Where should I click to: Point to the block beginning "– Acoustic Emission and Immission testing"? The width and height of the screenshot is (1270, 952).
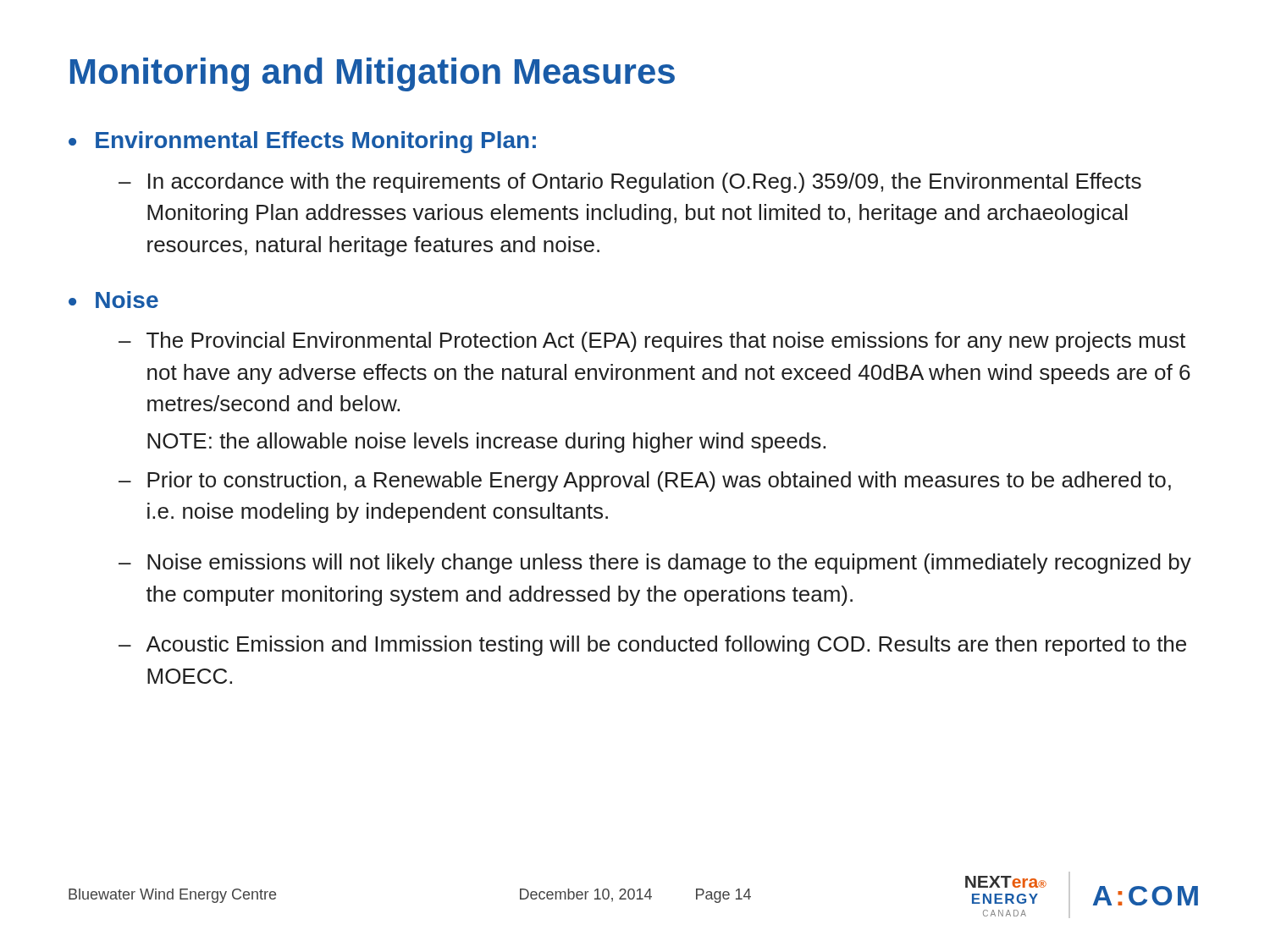[660, 661]
